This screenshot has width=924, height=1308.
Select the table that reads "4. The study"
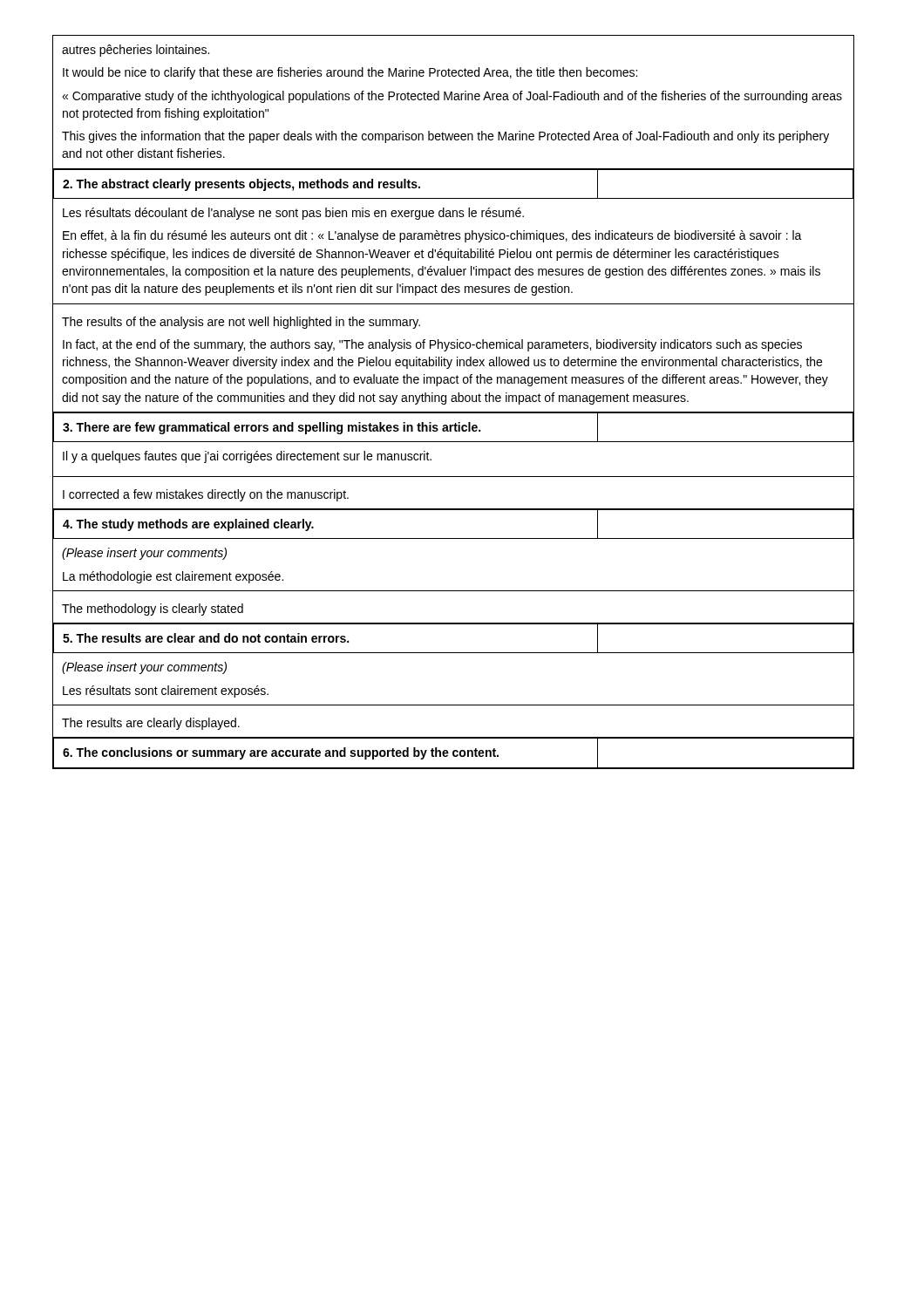(453, 524)
